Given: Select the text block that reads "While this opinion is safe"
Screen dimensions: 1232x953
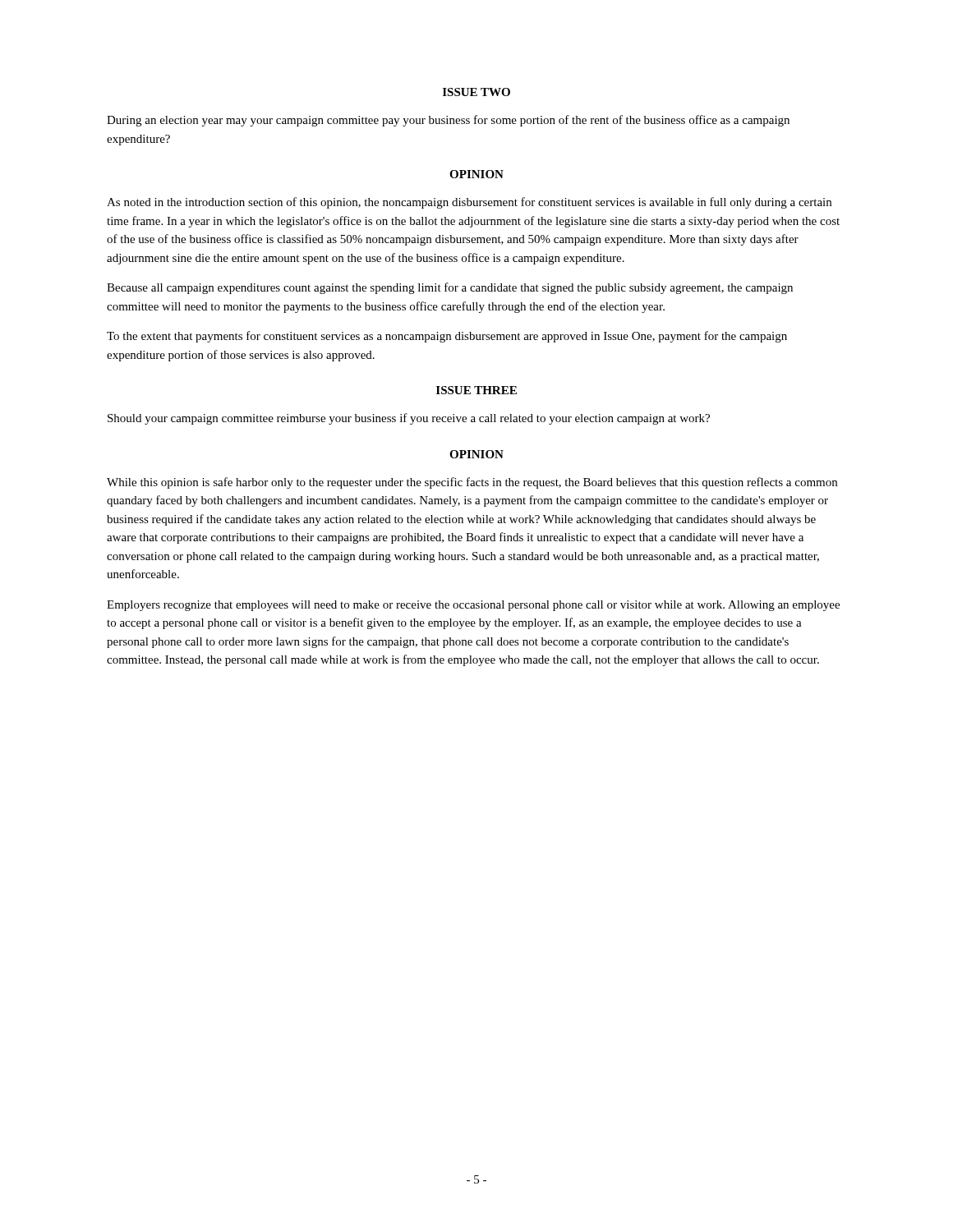Looking at the screenshot, I should point(472,528).
